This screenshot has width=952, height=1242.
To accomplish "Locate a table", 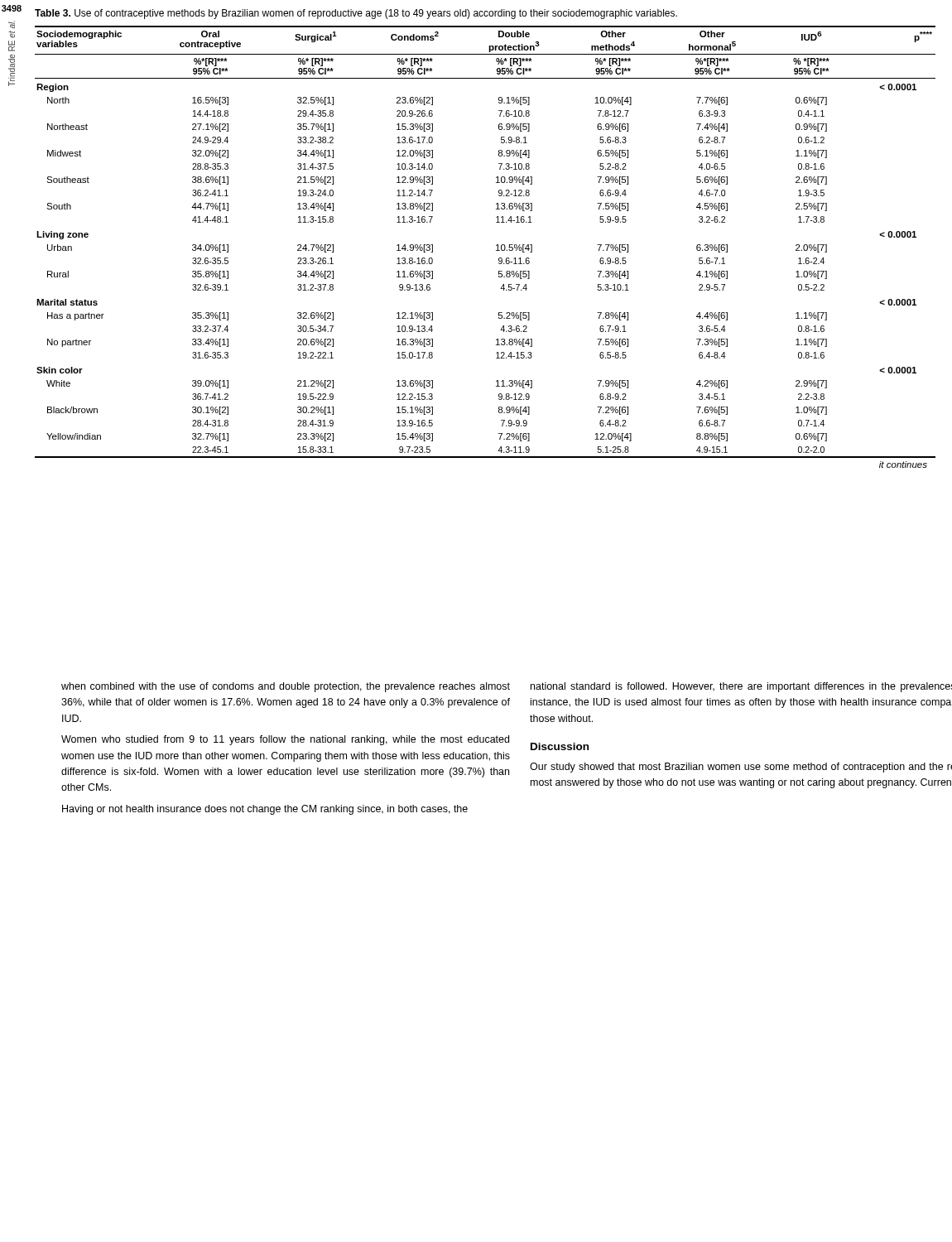I will click(485, 242).
